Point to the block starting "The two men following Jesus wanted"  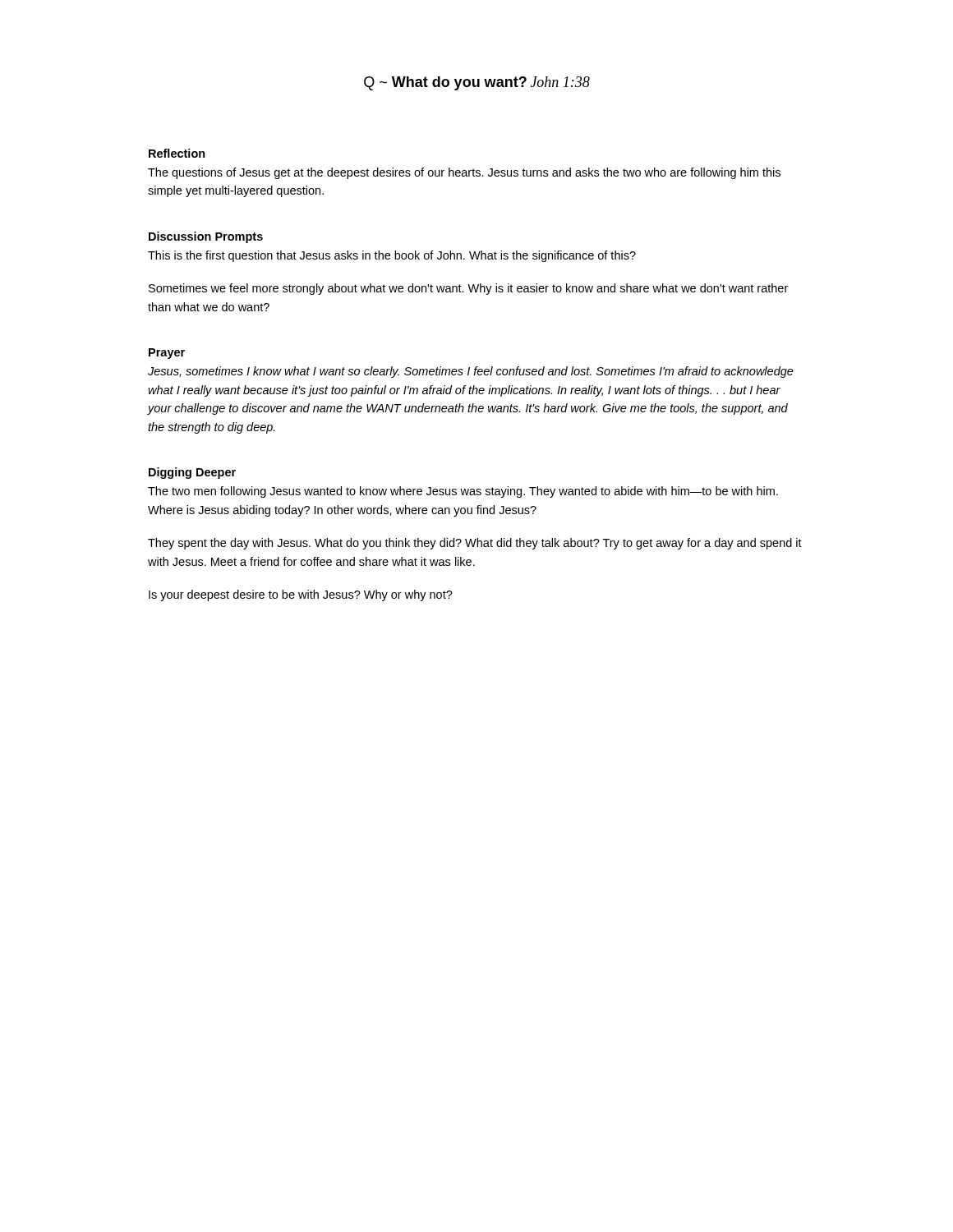(463, 501)
